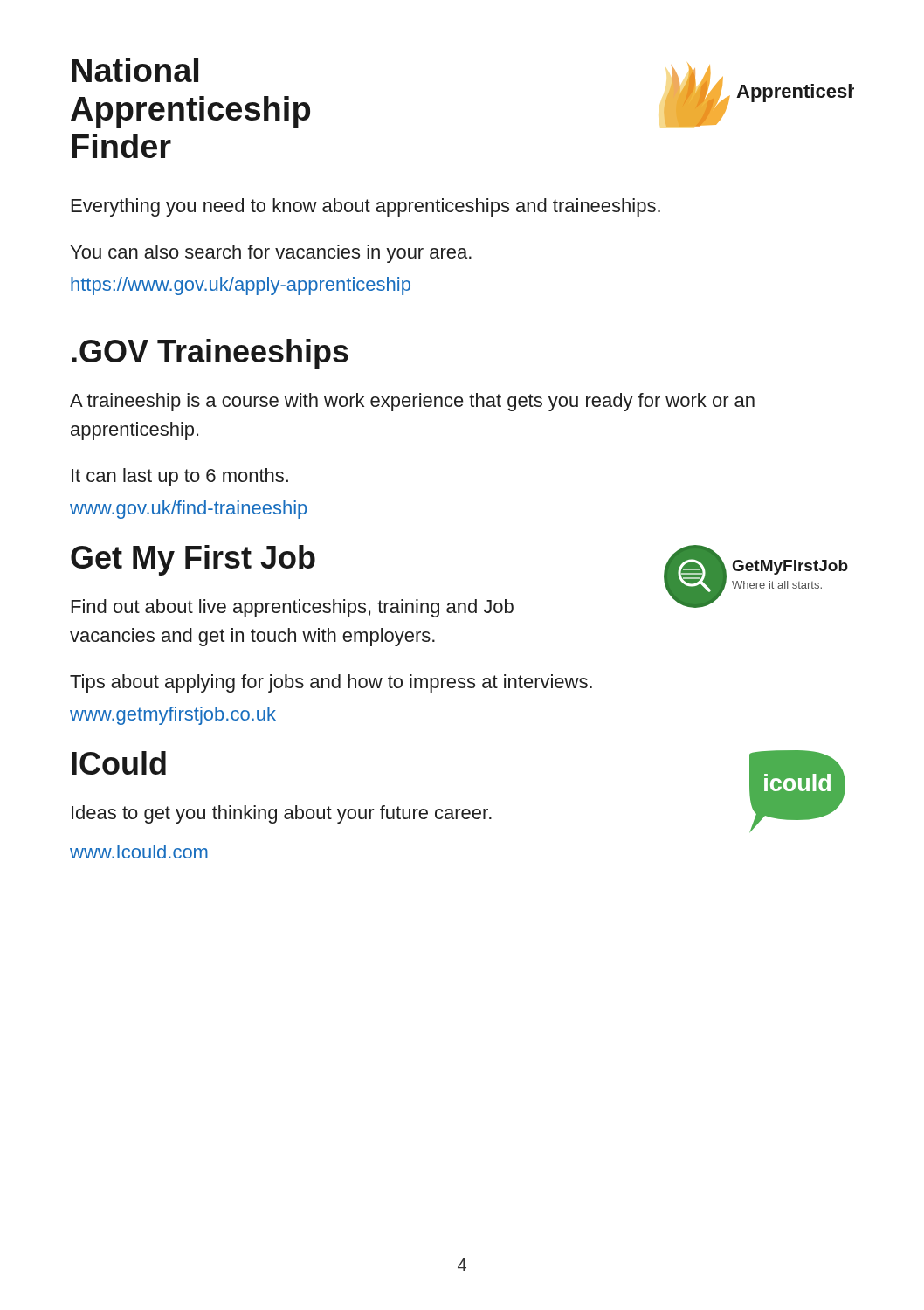This screenshot has height=1310, width=924.
Task: Navigate to the region starting "Get My First Job"
Action: pyautogui.click(x=314, y=558)
